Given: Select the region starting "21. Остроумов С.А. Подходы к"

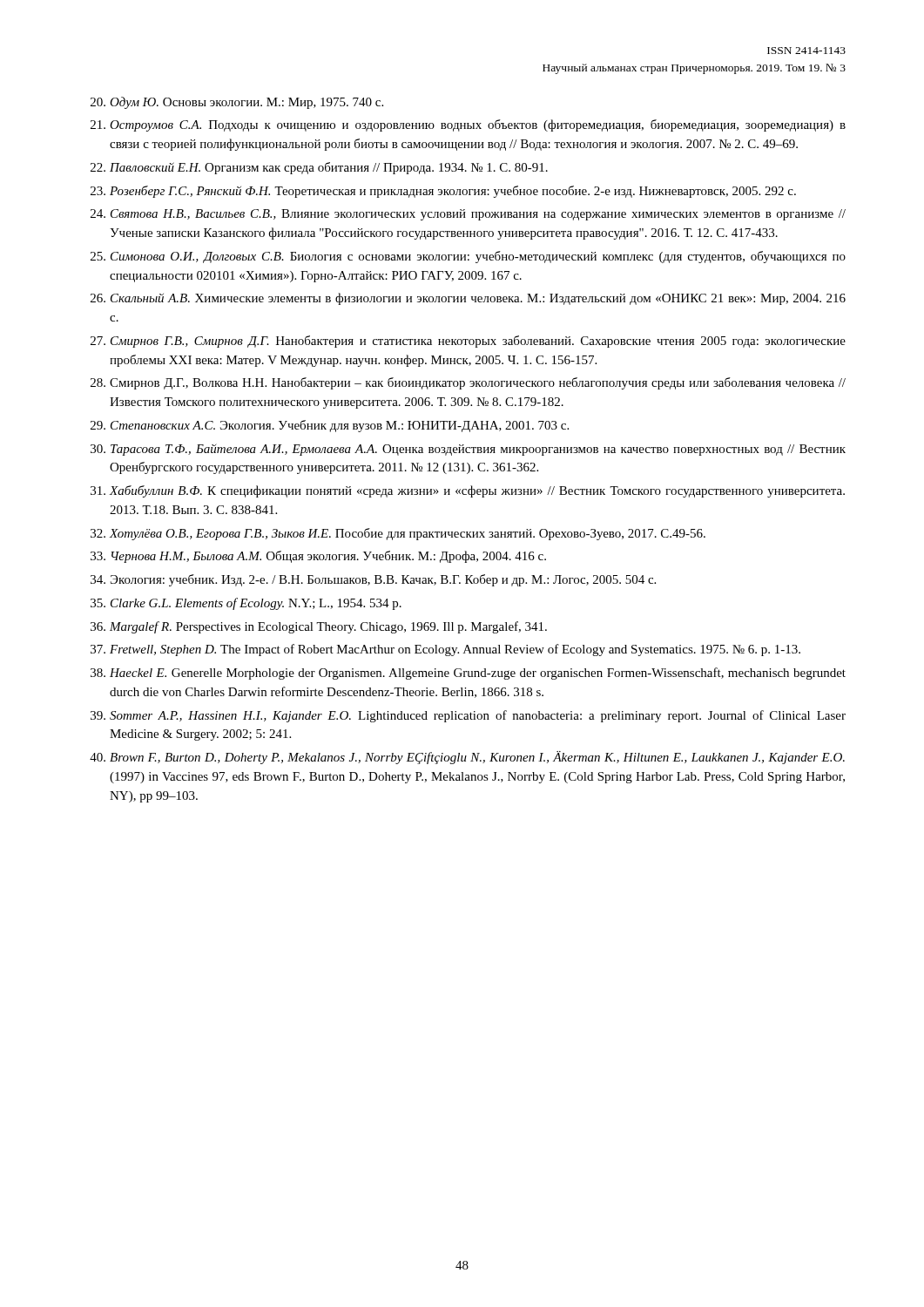Looking at the screenshot, I should 462,135.
